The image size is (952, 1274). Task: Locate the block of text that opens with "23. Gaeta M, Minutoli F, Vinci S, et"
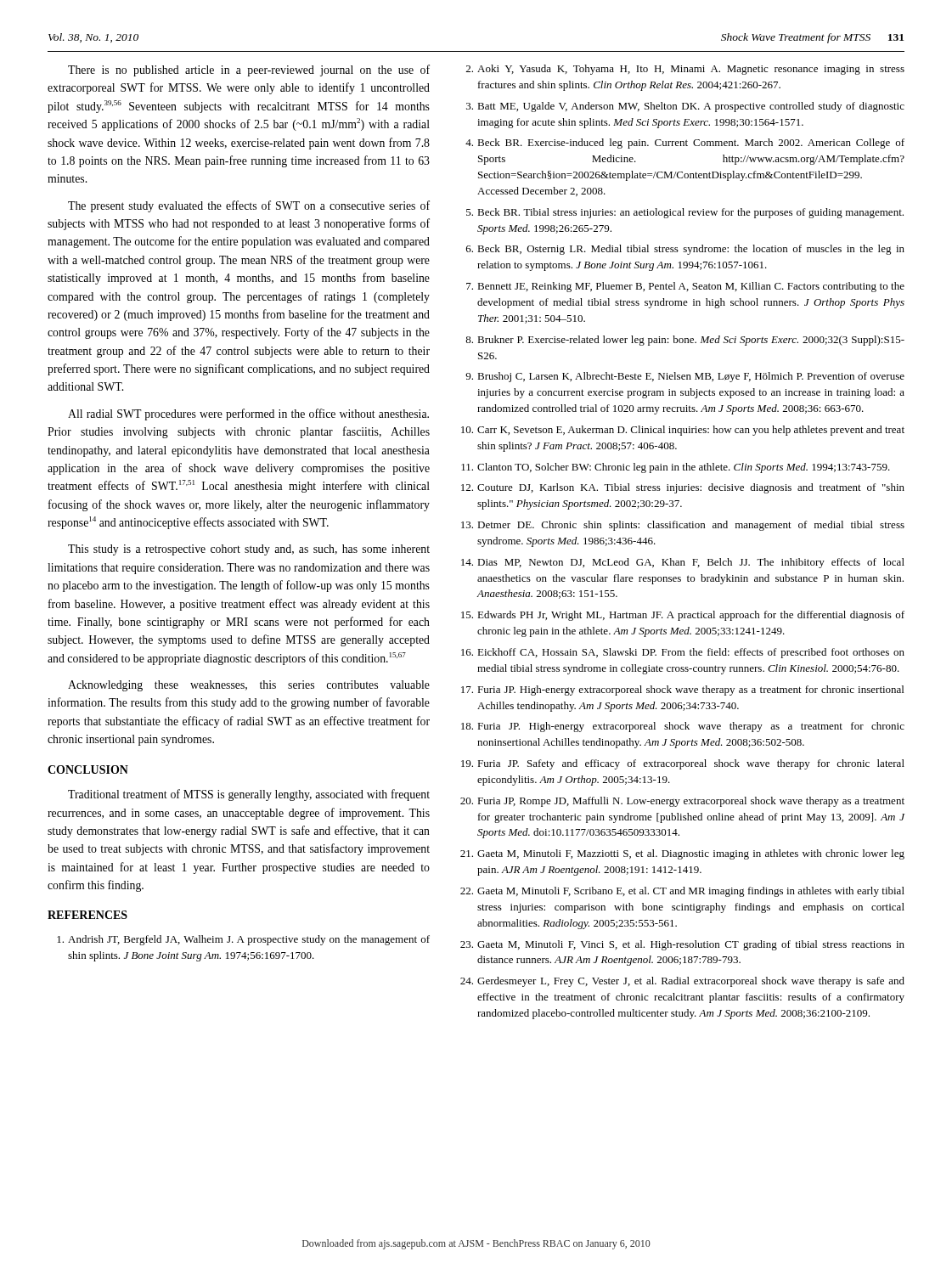point(681,952)
